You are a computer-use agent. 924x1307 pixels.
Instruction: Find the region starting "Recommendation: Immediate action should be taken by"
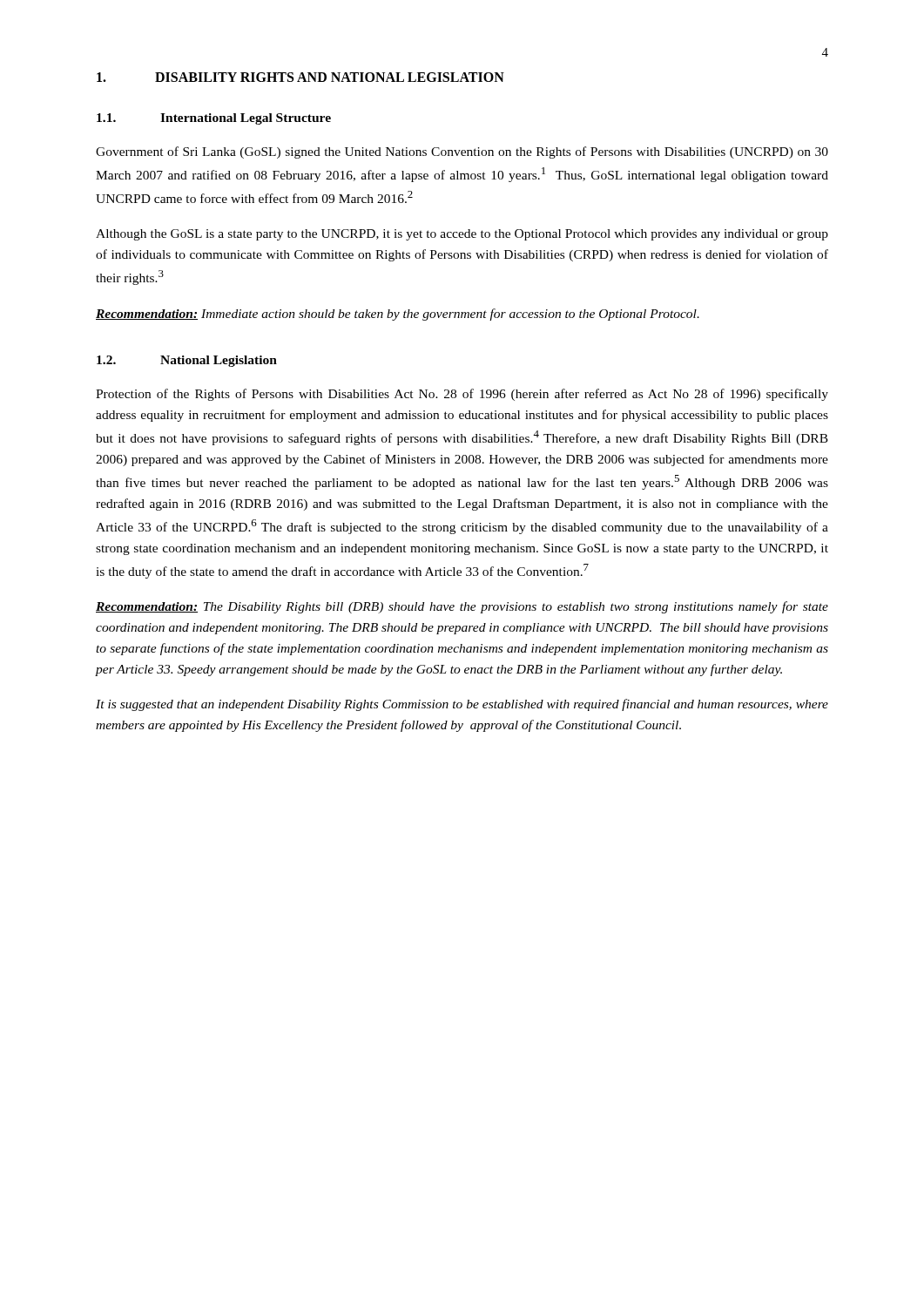398,313
